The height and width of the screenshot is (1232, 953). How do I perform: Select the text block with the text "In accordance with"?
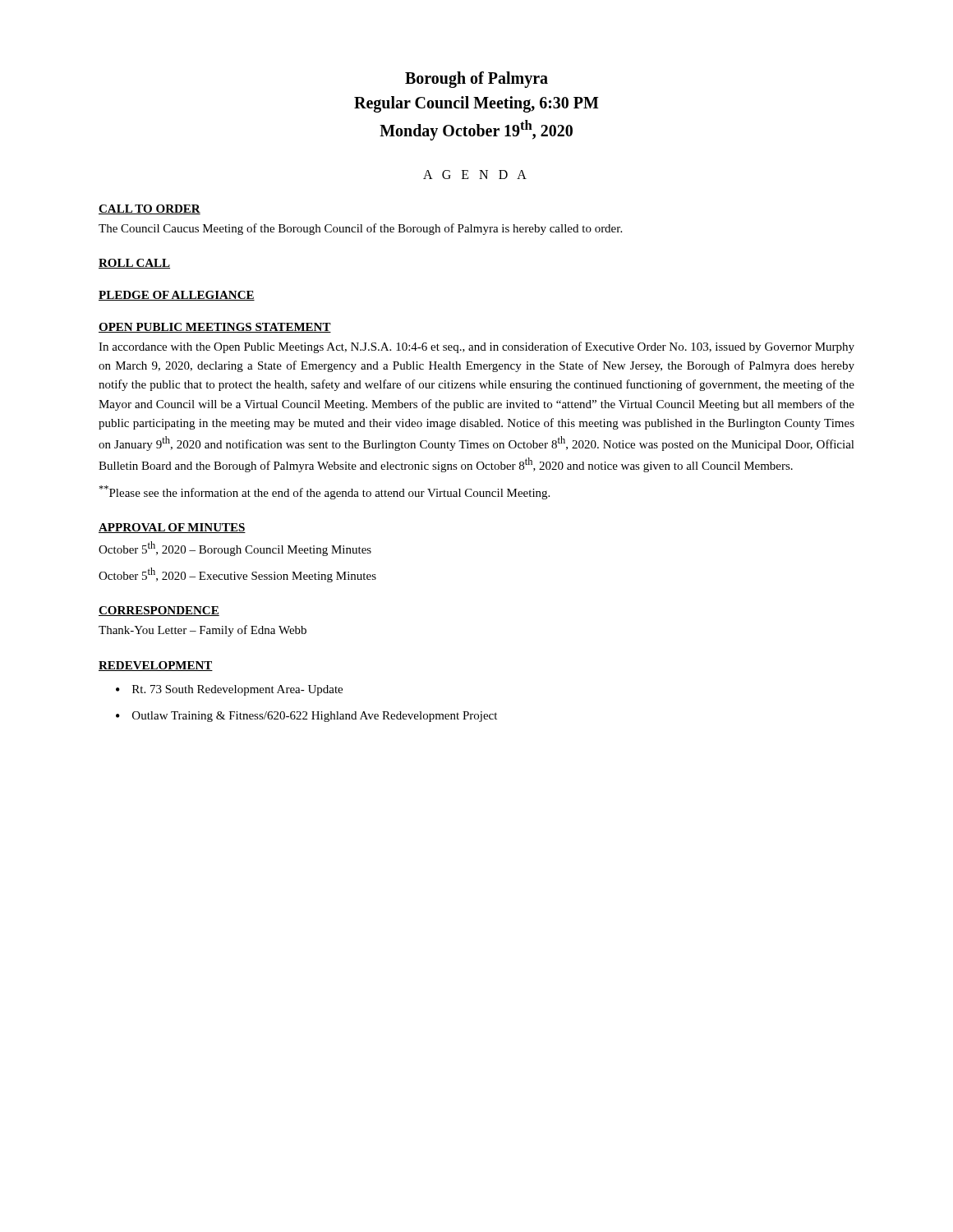pos(476,406)
